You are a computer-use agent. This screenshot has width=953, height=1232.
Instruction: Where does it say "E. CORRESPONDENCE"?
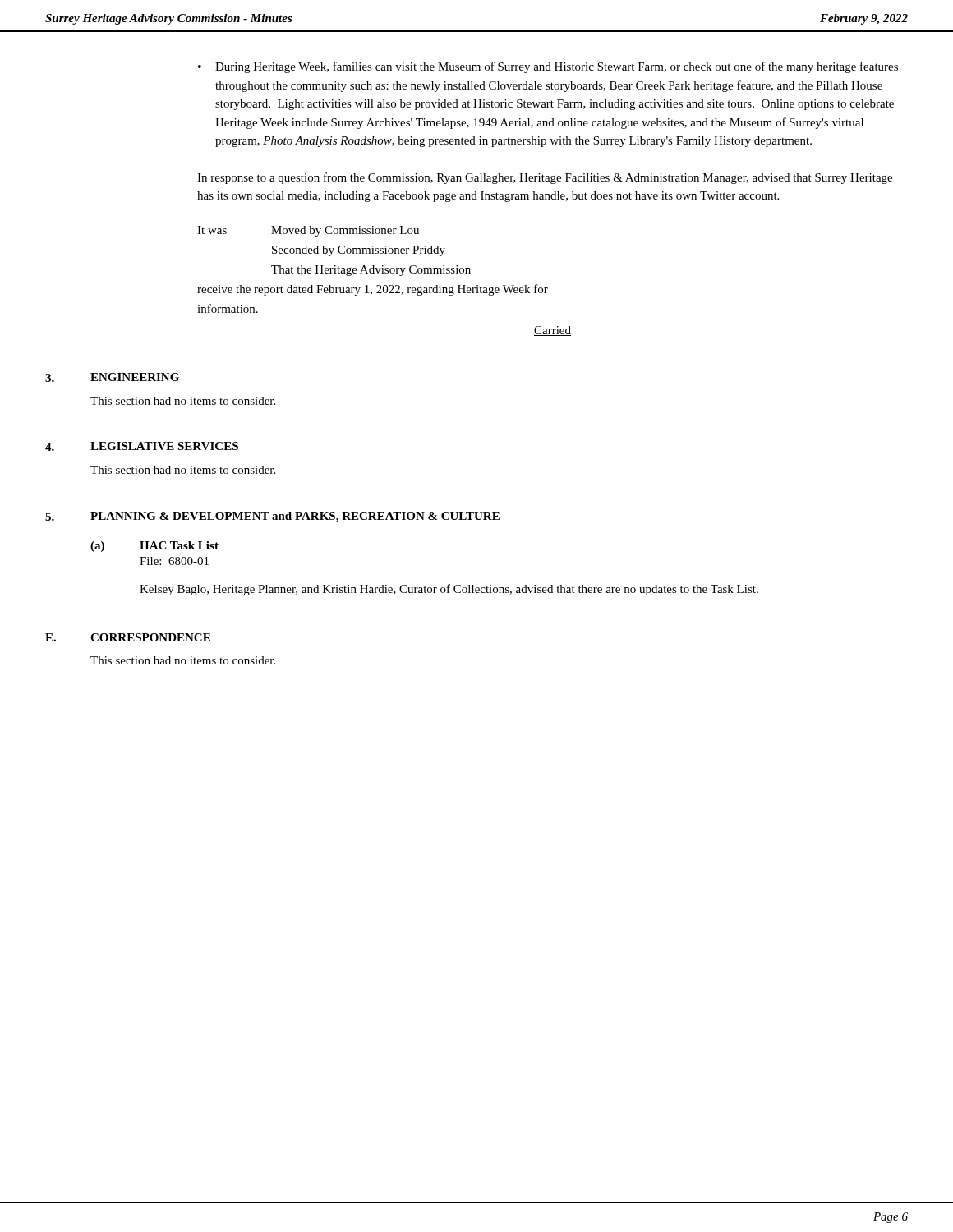[128, 638]
